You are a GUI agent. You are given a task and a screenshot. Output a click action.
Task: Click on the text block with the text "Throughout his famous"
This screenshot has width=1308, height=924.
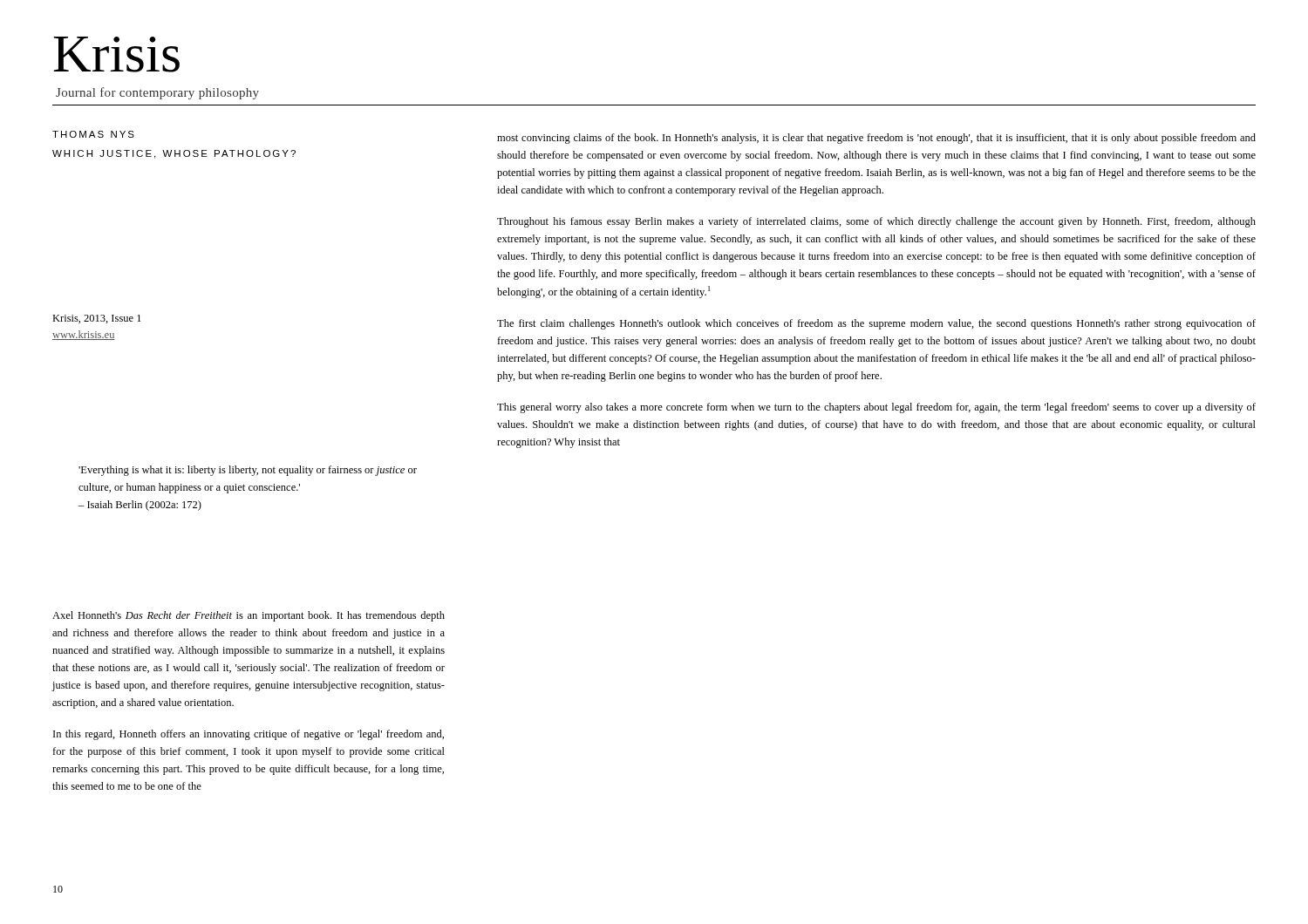click(x=876, y=257)
